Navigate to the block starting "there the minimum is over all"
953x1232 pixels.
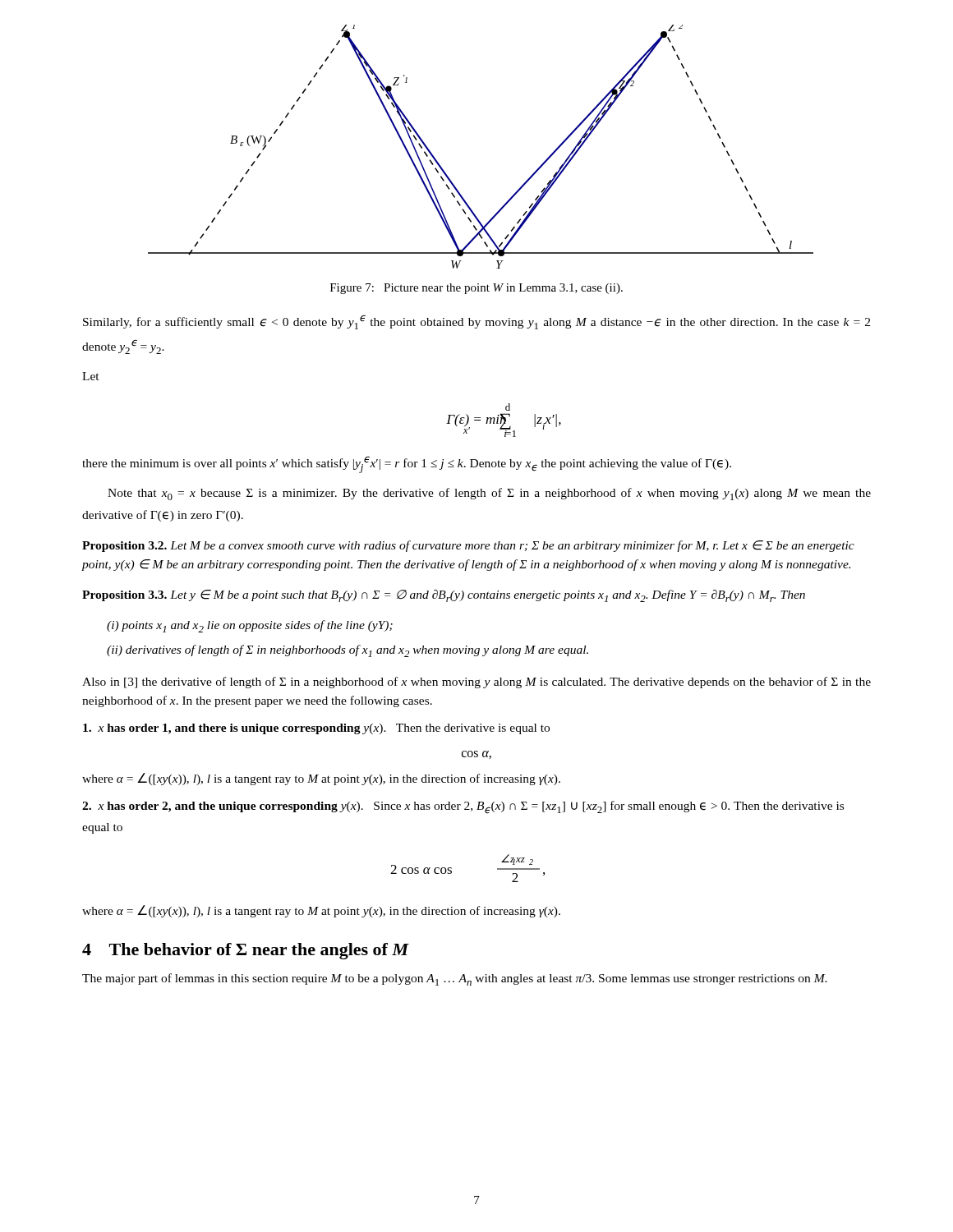(407, 462)
